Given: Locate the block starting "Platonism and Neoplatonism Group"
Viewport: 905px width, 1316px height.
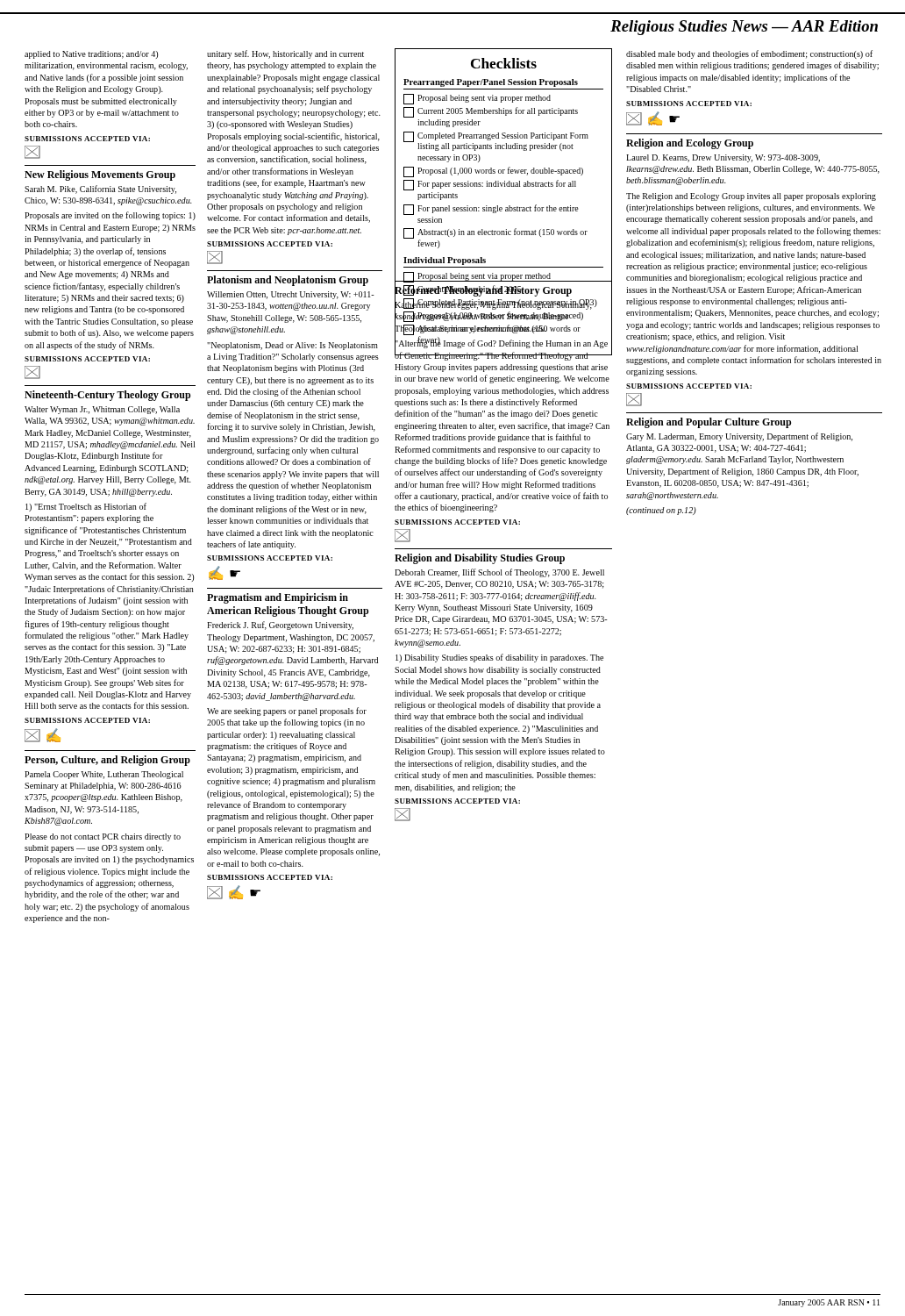Looking at the screenshot, I should click(x=288, y=280).
